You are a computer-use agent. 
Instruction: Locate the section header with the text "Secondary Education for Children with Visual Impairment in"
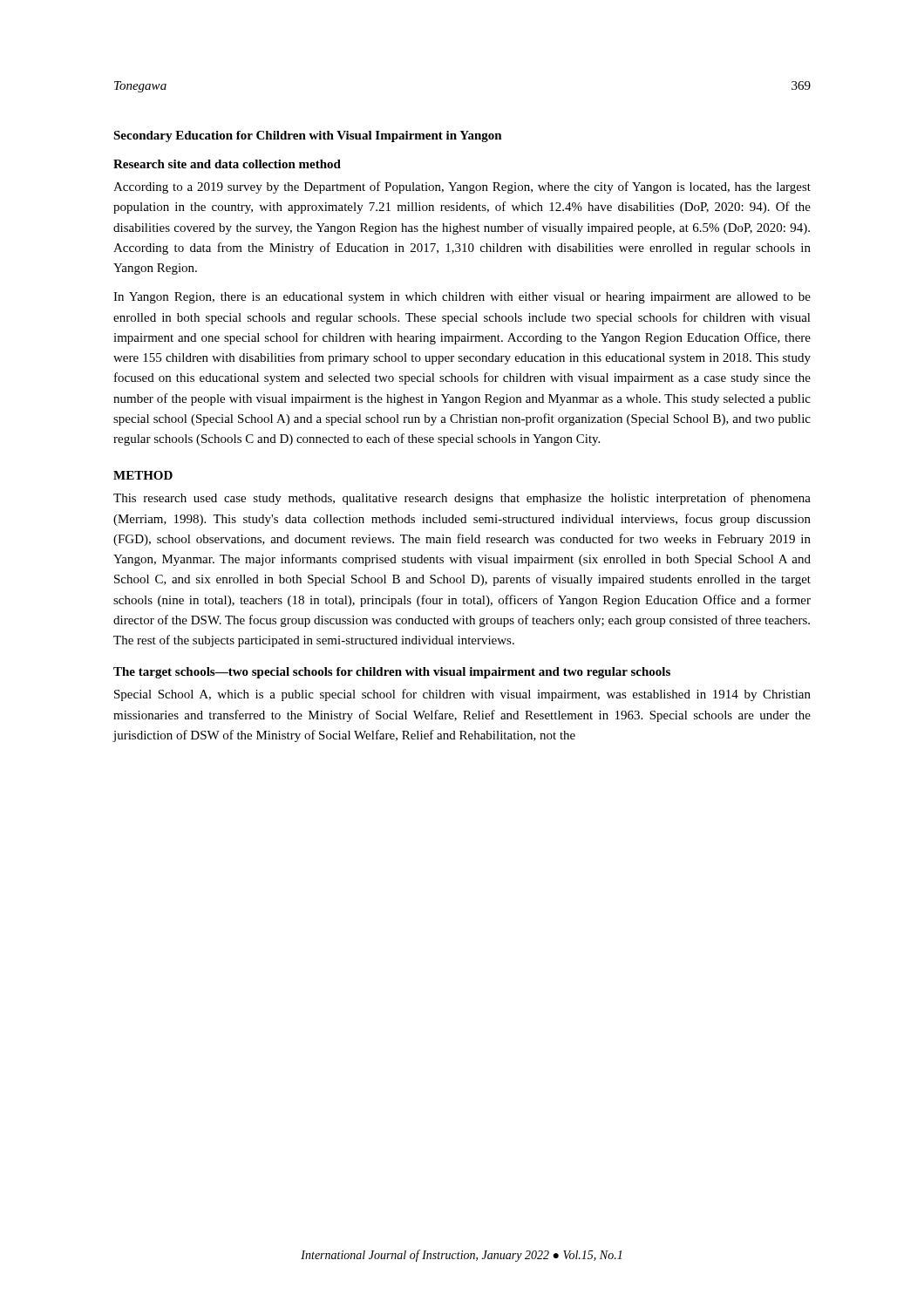308,135
